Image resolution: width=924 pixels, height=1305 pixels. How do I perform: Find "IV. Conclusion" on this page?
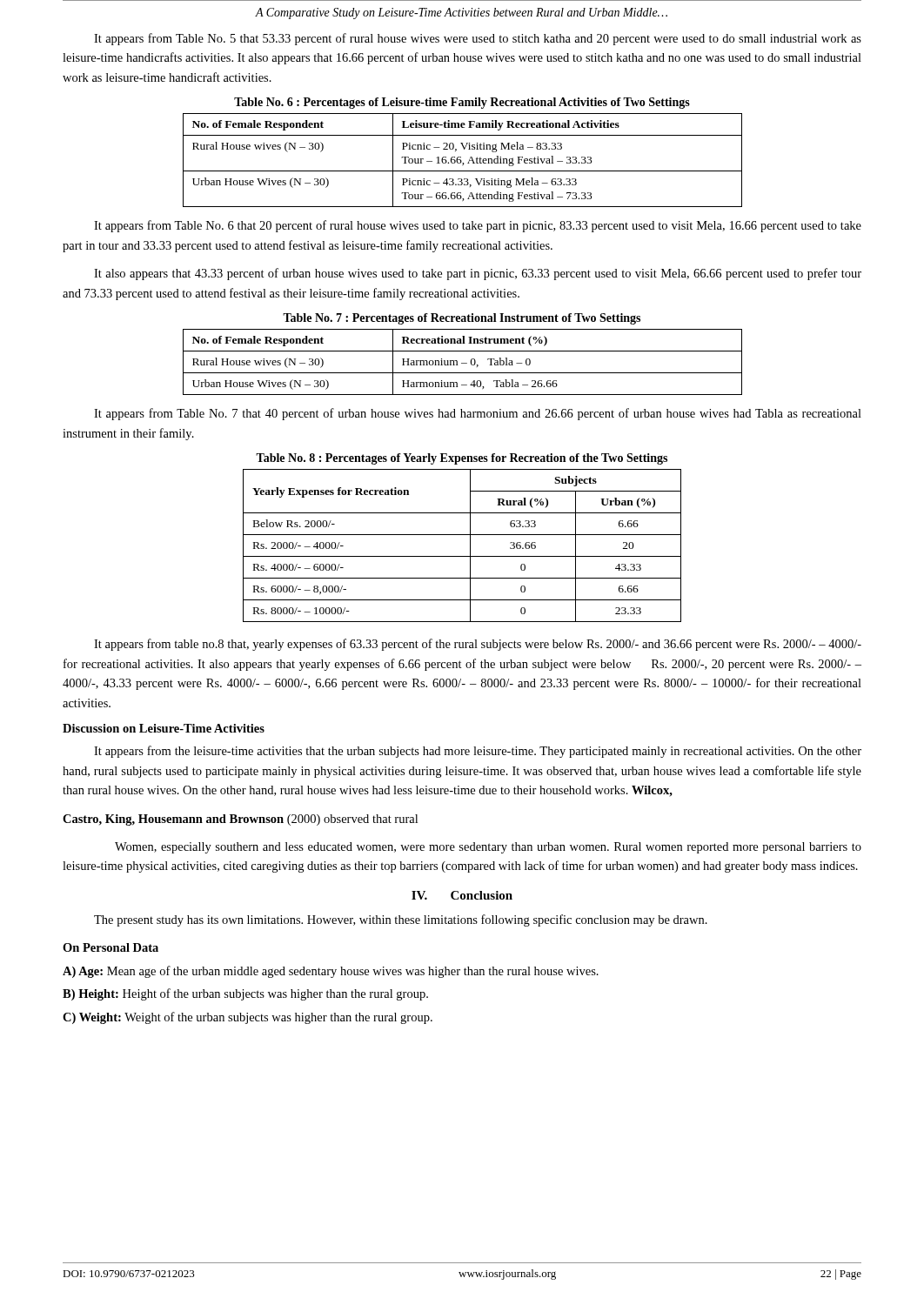[x=462, y=896]
